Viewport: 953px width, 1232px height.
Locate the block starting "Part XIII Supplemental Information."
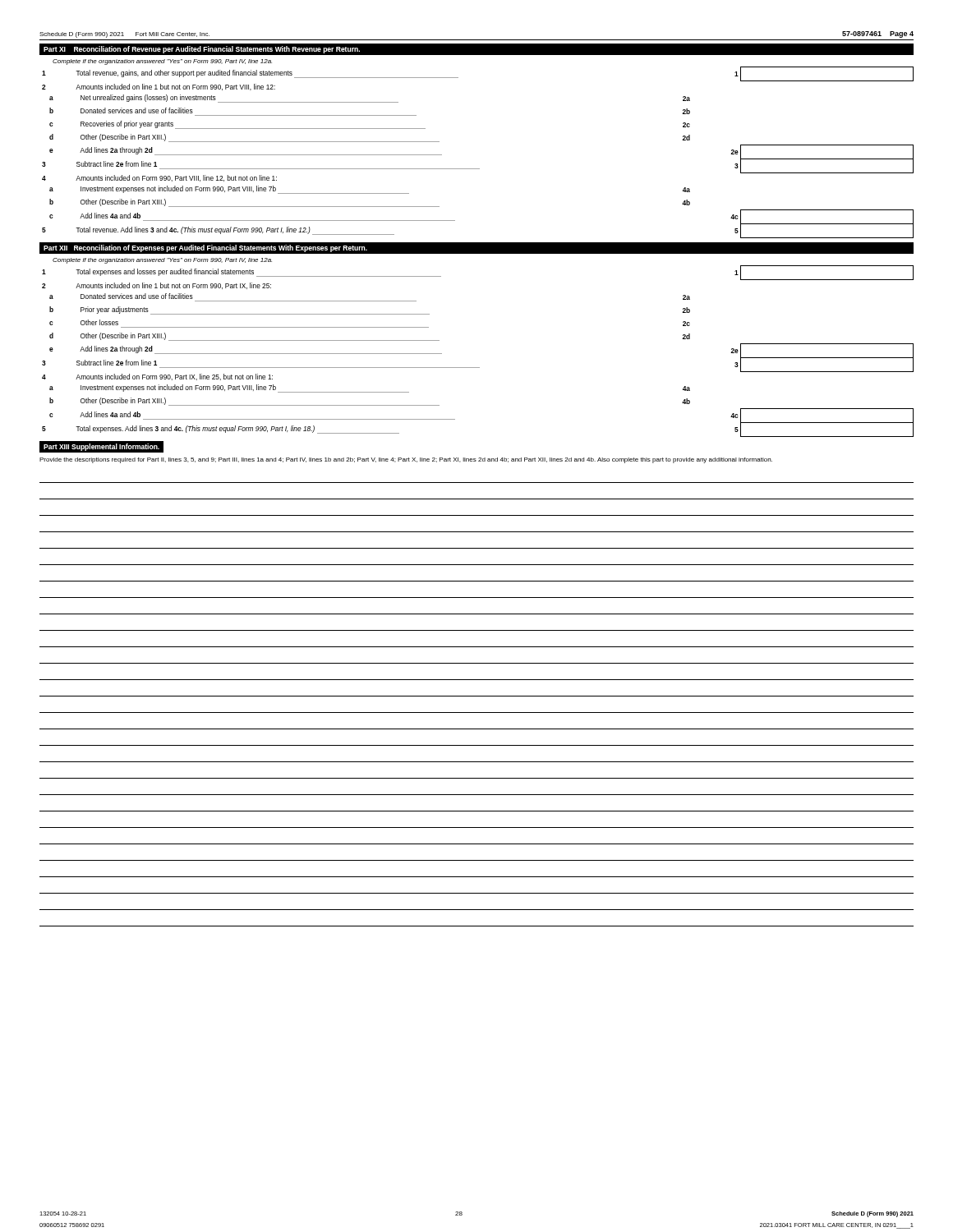click(x=102, y=447)
